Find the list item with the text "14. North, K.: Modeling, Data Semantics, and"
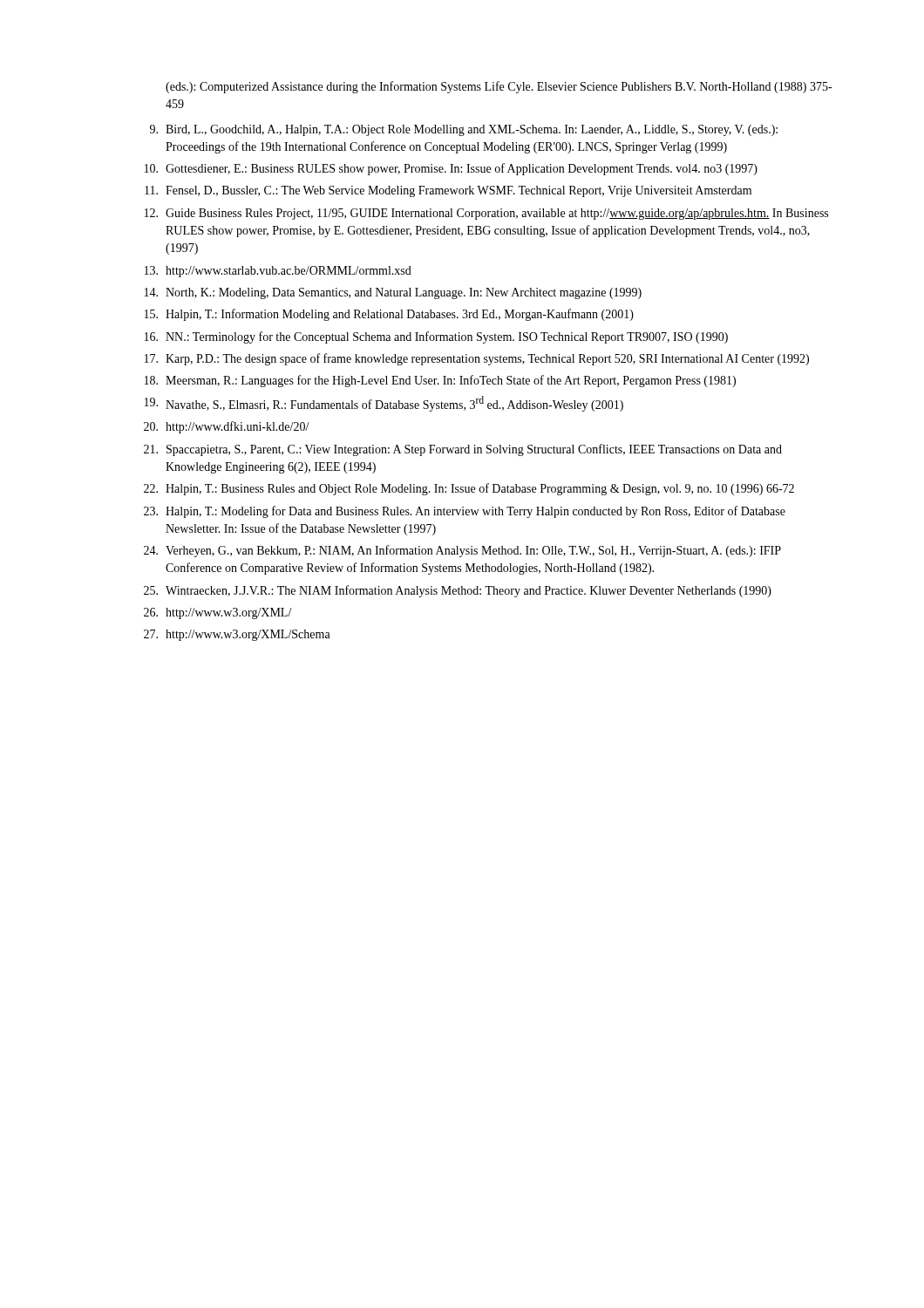Image resolution: width=924 pixels, height=1308 pixels. [484, 293]
